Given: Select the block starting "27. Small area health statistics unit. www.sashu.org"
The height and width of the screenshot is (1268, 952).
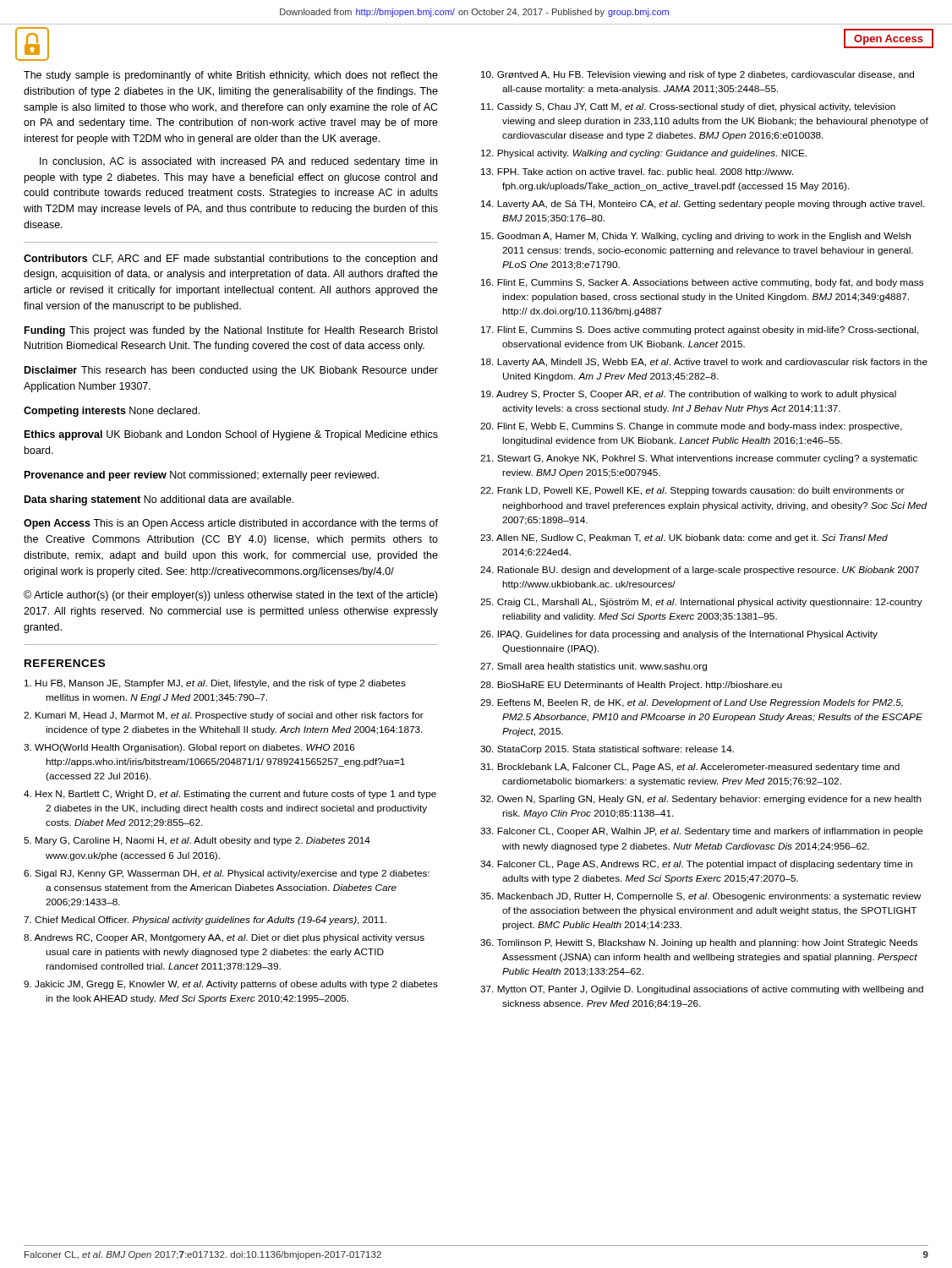Looking at the screenshot, I should 594,667.
